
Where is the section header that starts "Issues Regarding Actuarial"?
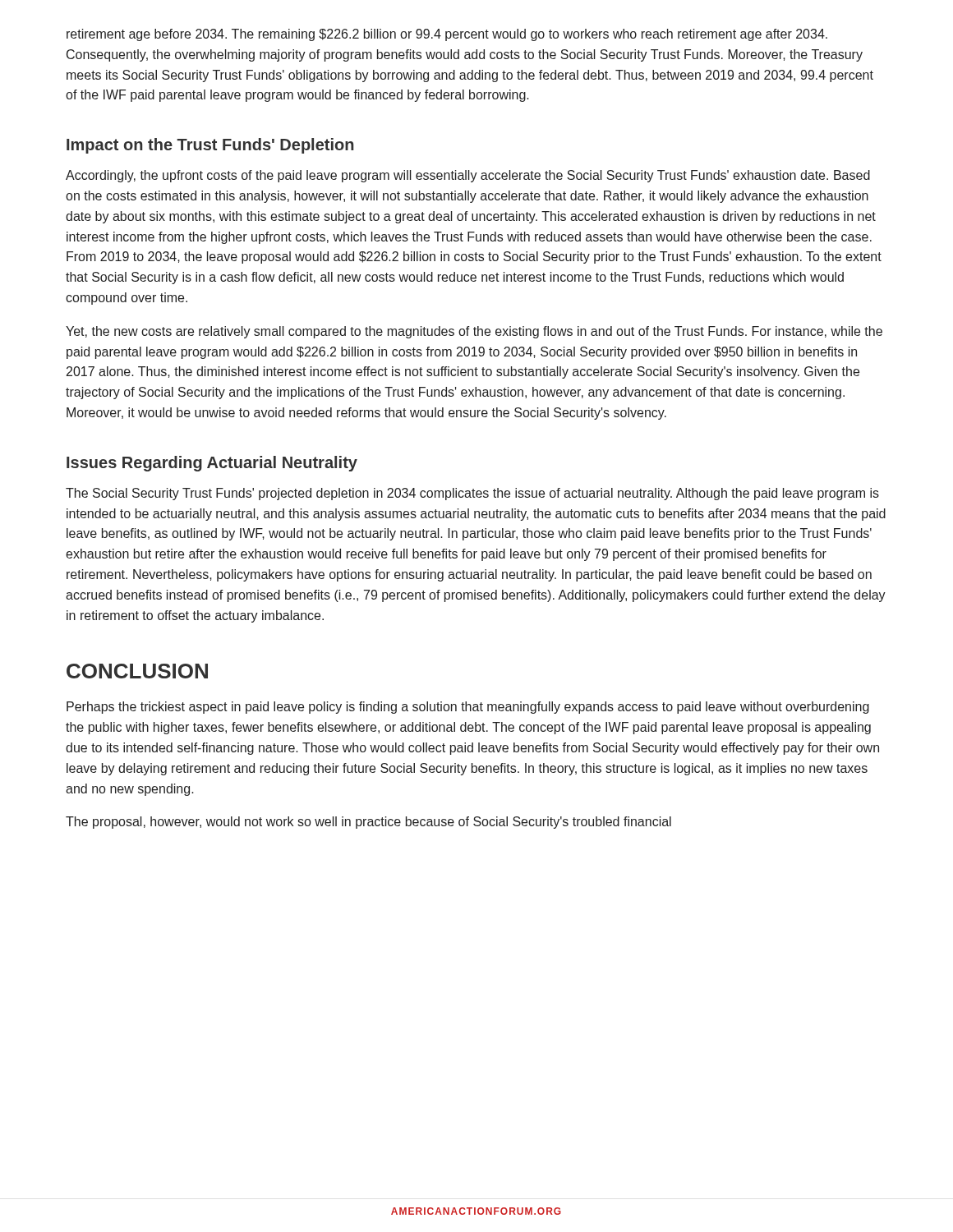coord(212,462)
